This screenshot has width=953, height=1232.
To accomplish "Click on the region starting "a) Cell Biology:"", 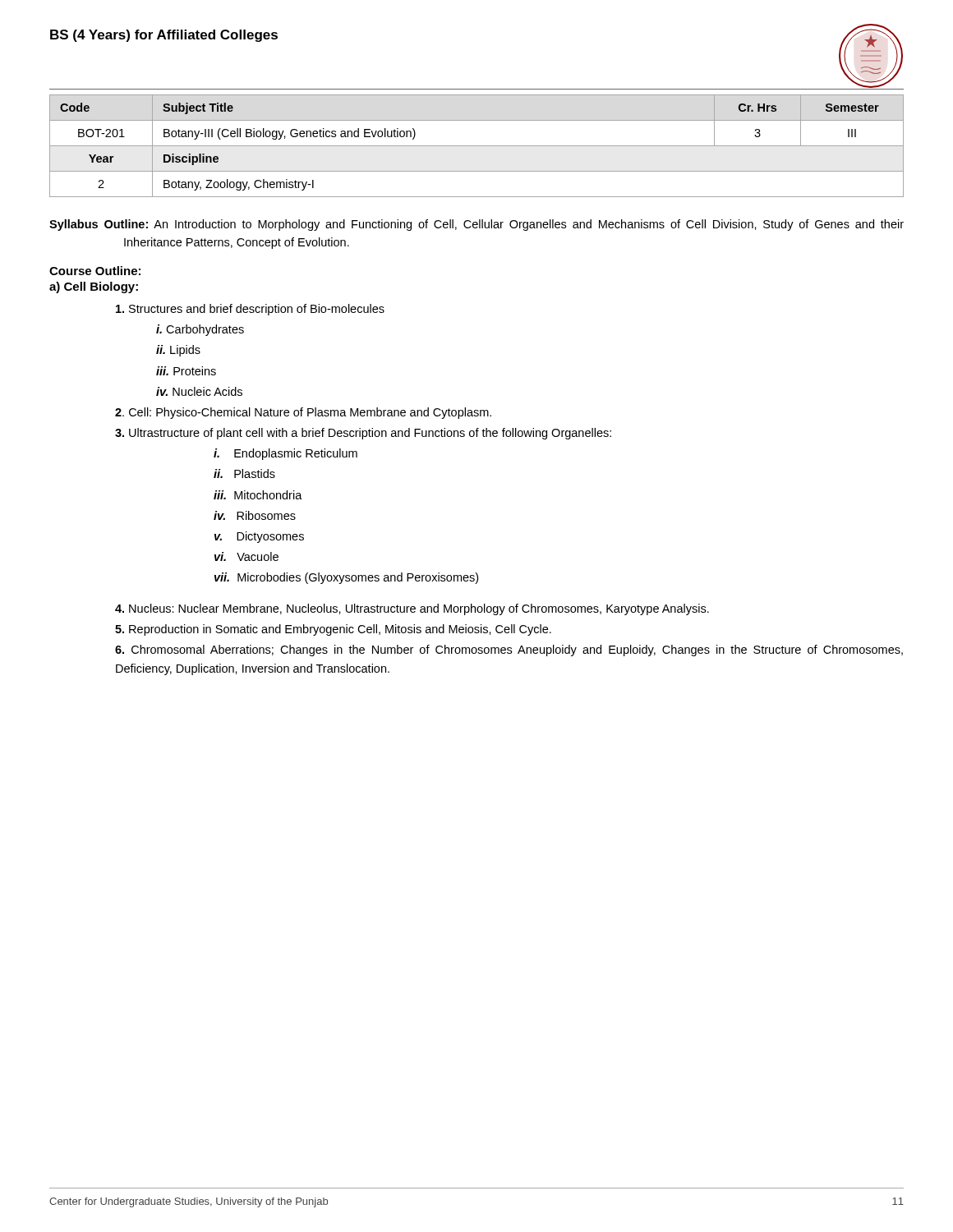I will pyautogui.click(x=94, y=286).
